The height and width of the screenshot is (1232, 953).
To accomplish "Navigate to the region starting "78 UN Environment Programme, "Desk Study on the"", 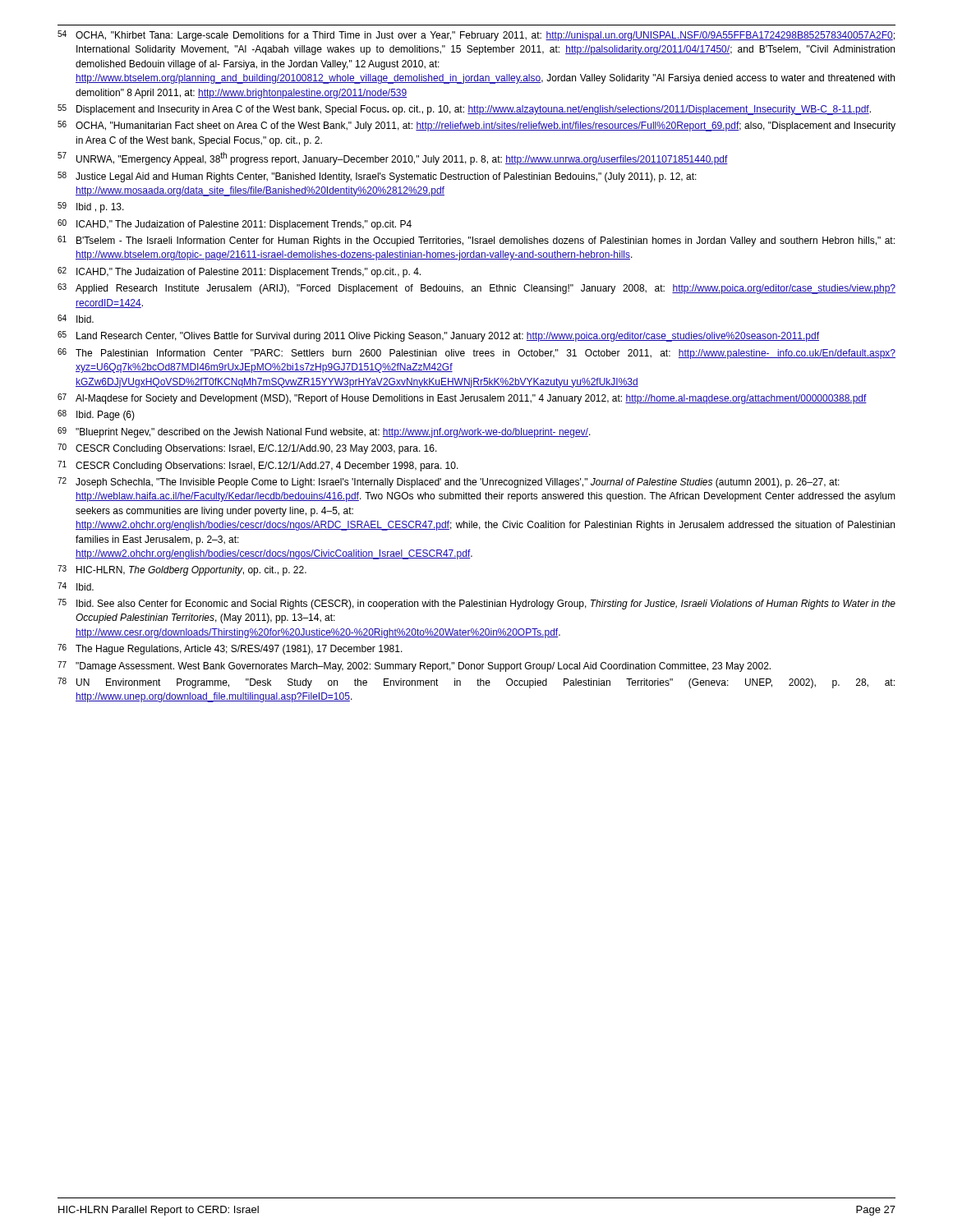I will (476, 690).
